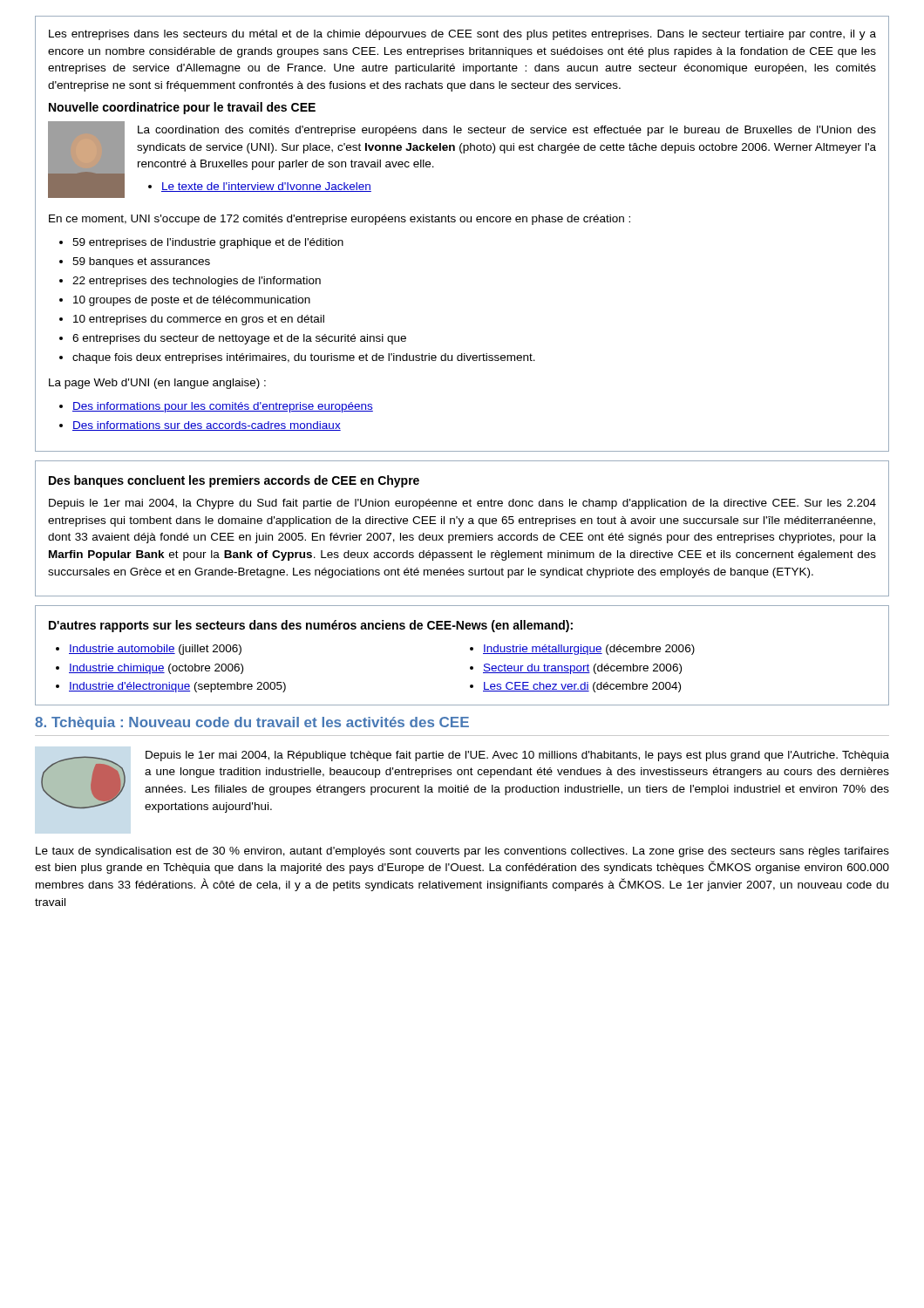The image size is (924, 1308).
Task: Find the text block starting "Secteur du transport (décembre 2006)"
Action: click(583, 667)
